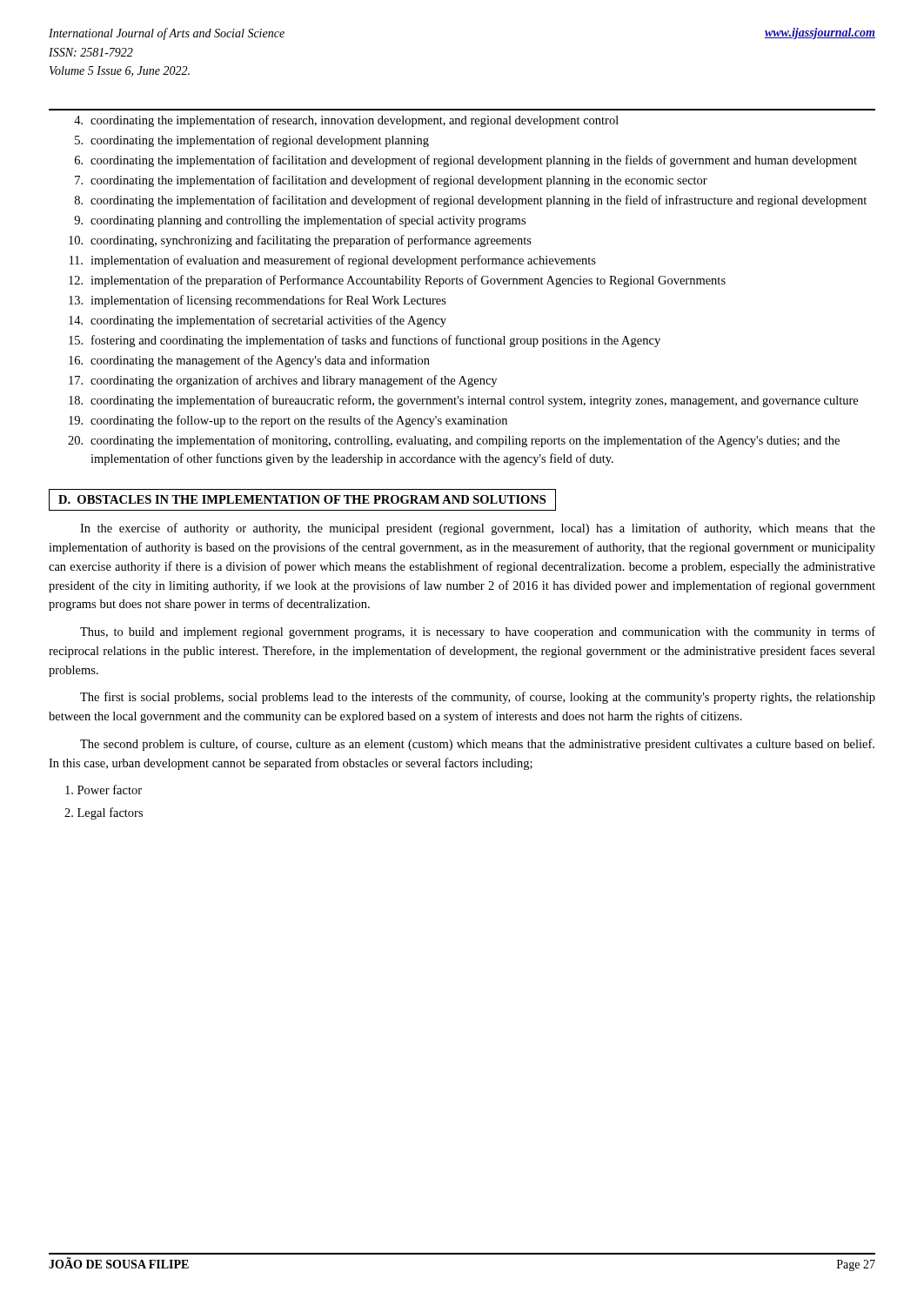The image size is (924, 1305).
Task: Click on the list item that says "19. coordinating the follow-up"
Action: point(462,421)
